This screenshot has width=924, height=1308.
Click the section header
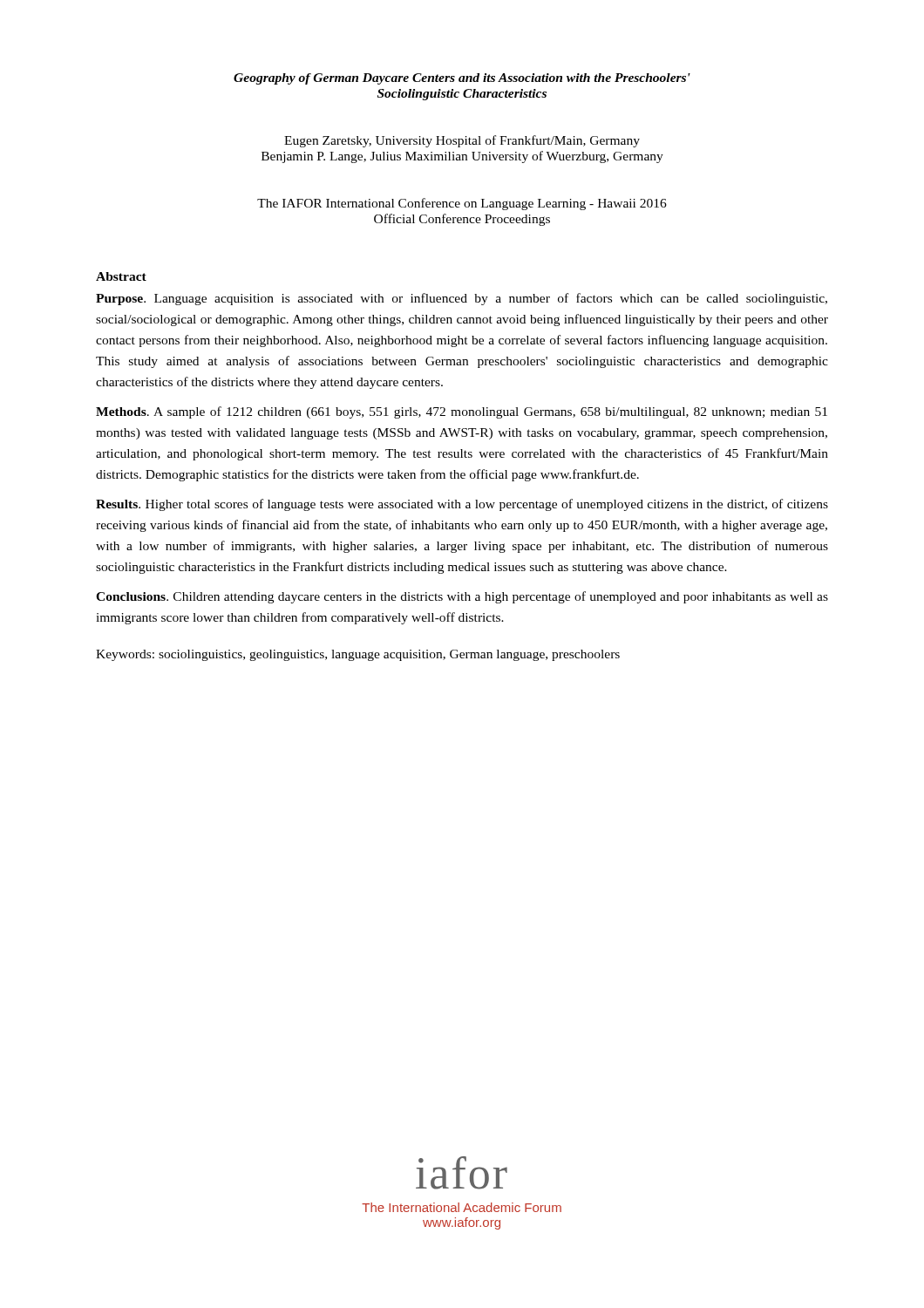(121, 276)
